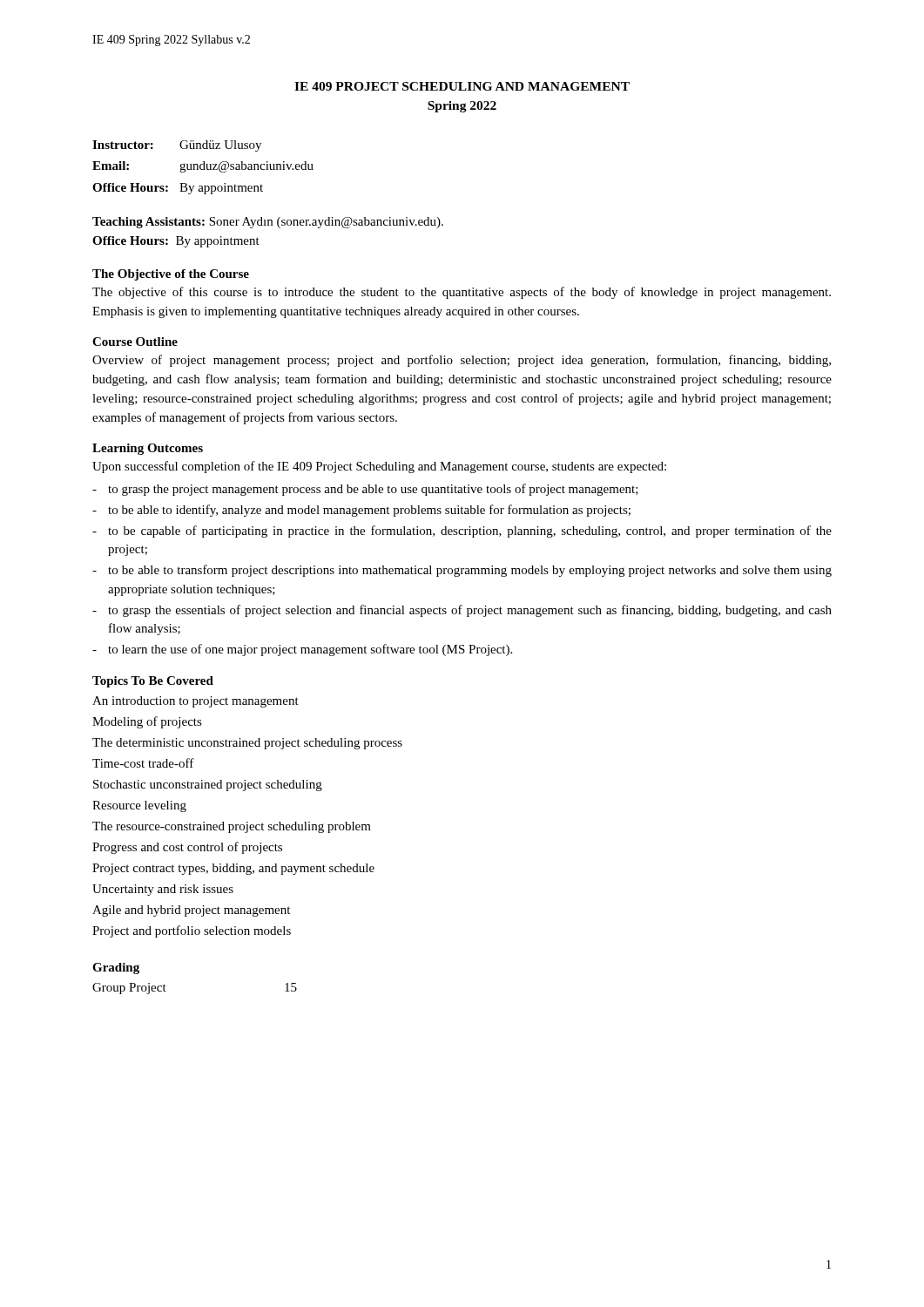Locate the text starting "Learning Outcomes"

pyautogui.click(x=148, y=448)
